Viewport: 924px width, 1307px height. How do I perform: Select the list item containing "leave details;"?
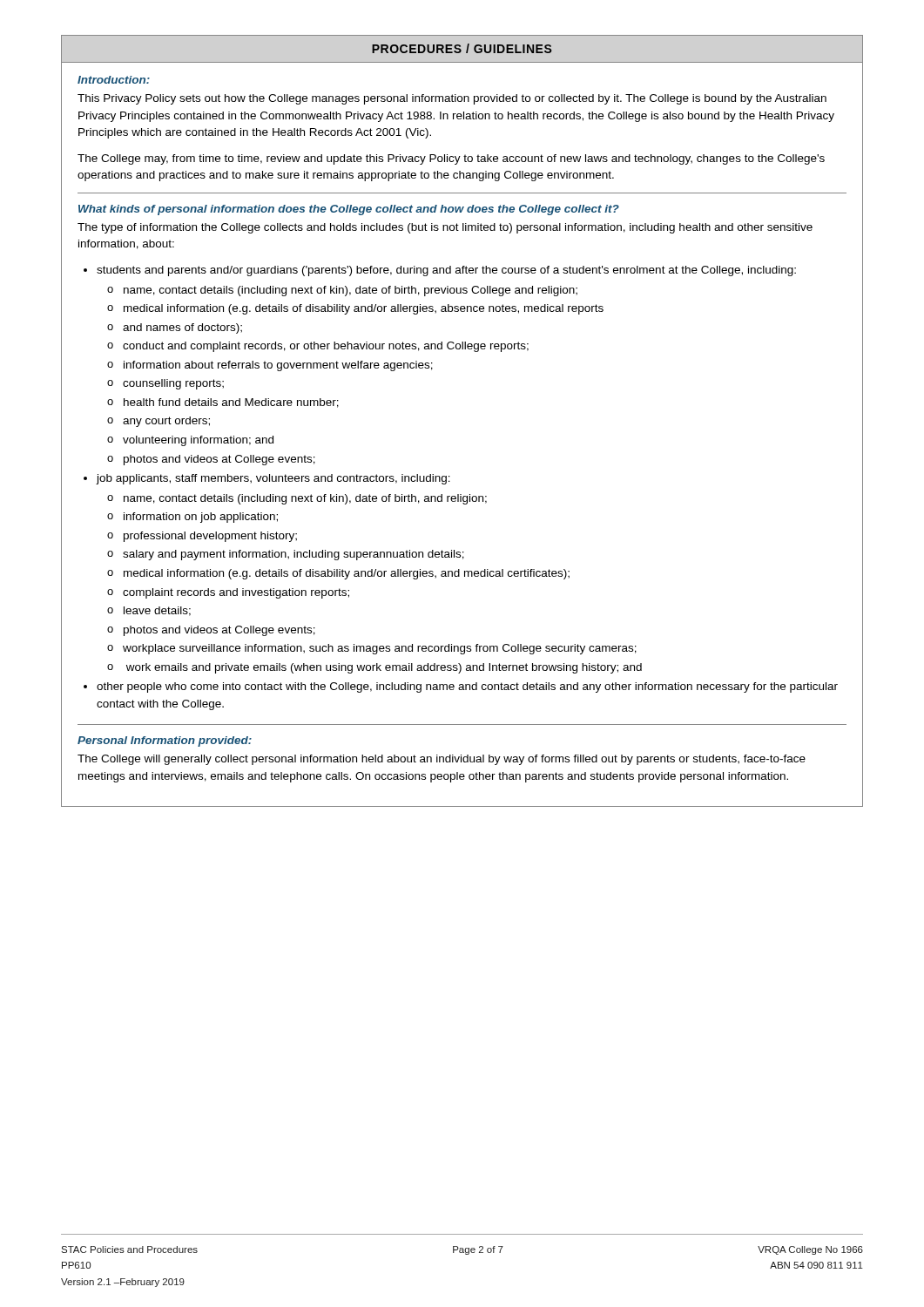point(157,610)
